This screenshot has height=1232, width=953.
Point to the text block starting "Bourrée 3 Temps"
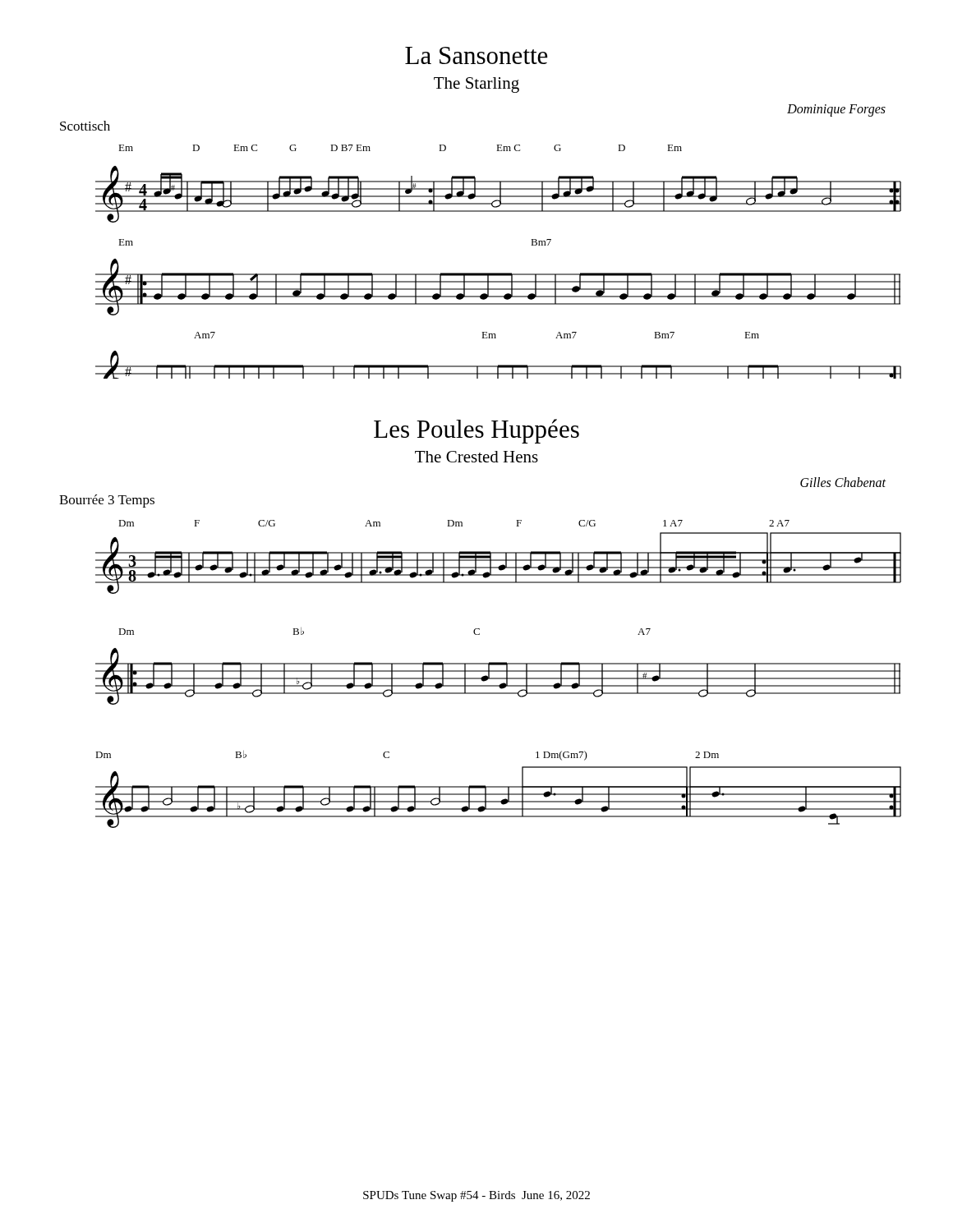107,500
